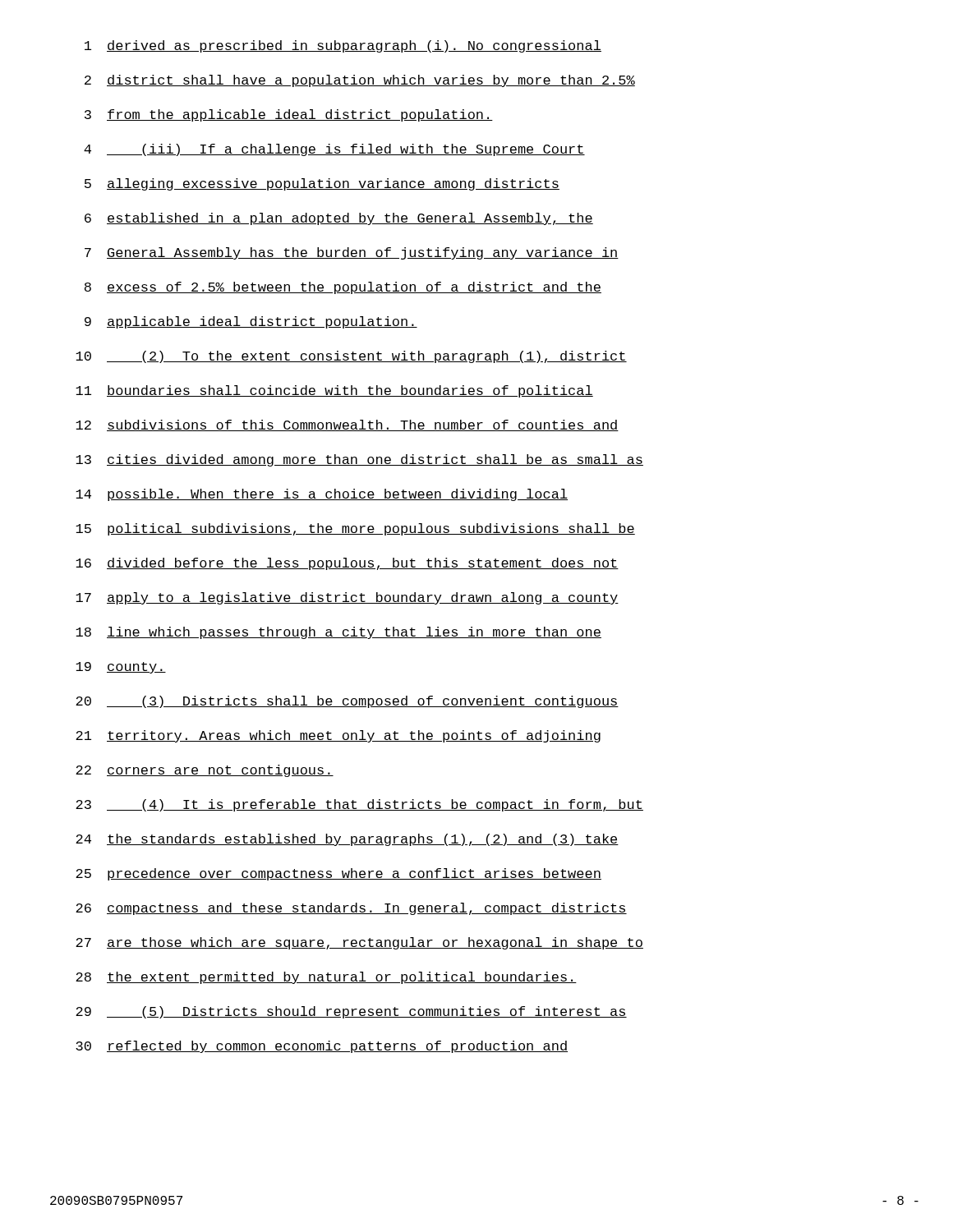
Task: Locate the passage starting "18 line which"
Action: coord(325,633)
